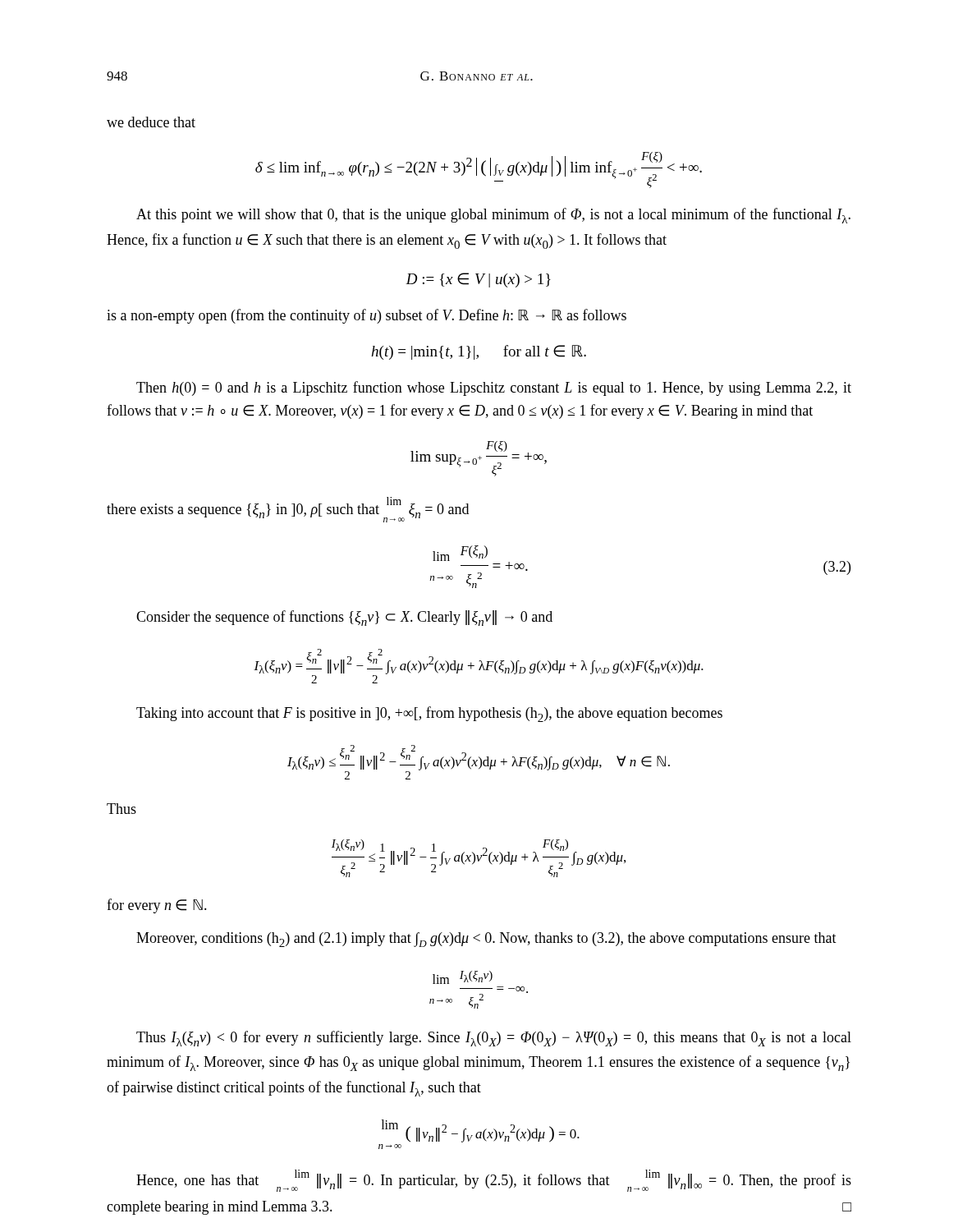Find the formula containing "Iλ(ξnv) ξn2 ≤ 1 2 ‖v‖2 − 1"

(x=479, y=858)
